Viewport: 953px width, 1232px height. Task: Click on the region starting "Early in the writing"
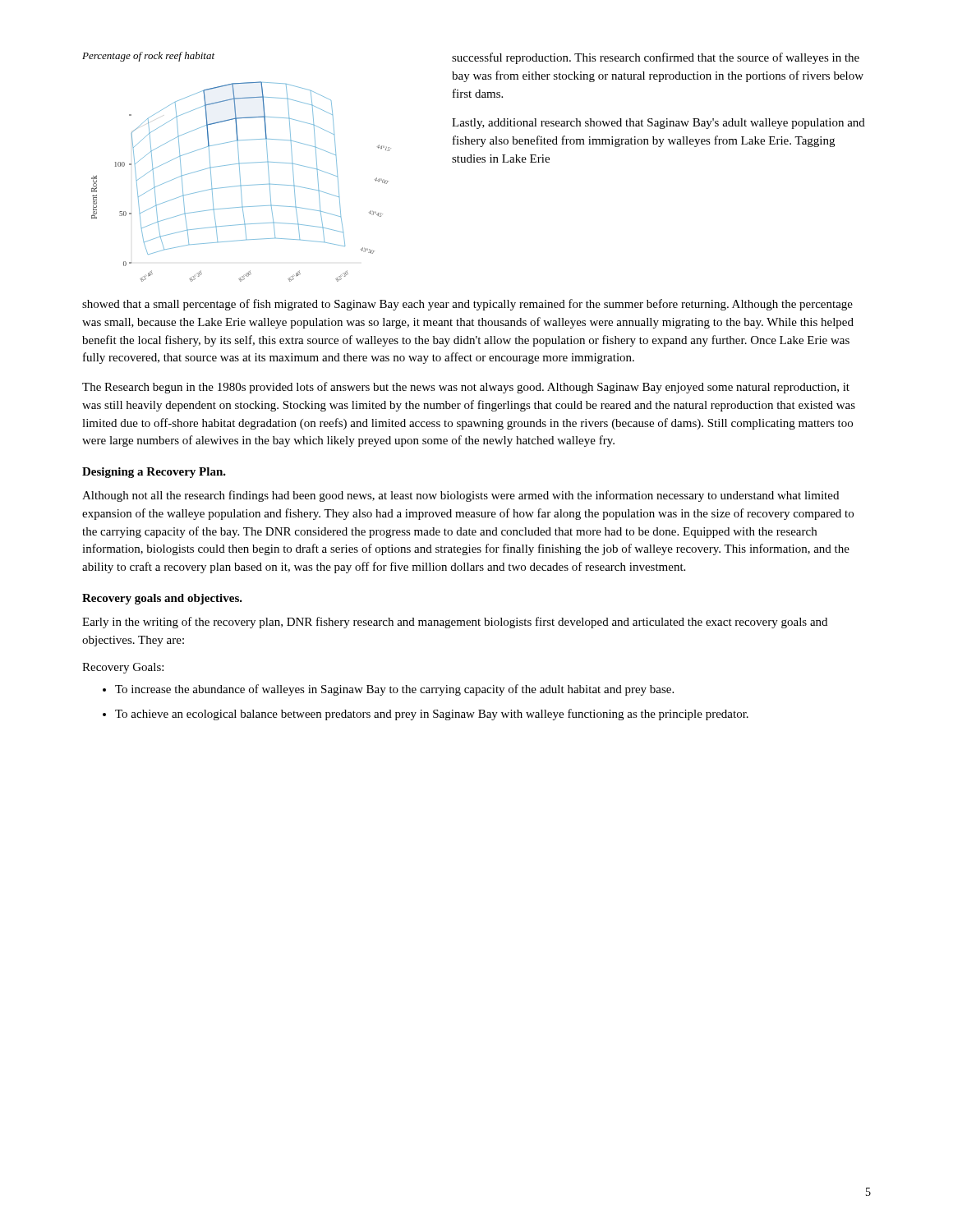click(x=455, y=630)
